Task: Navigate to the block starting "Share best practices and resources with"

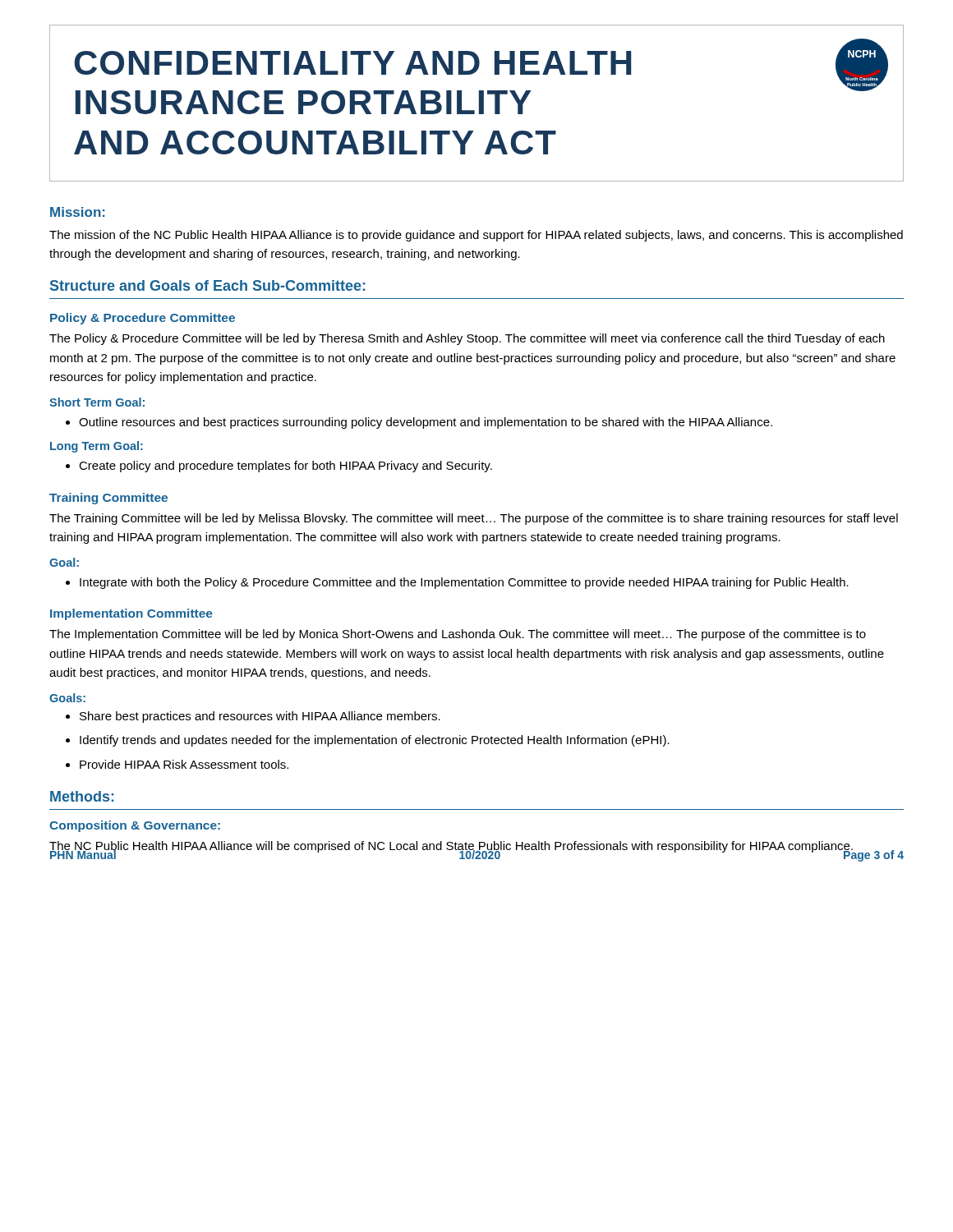Action: 253,717
